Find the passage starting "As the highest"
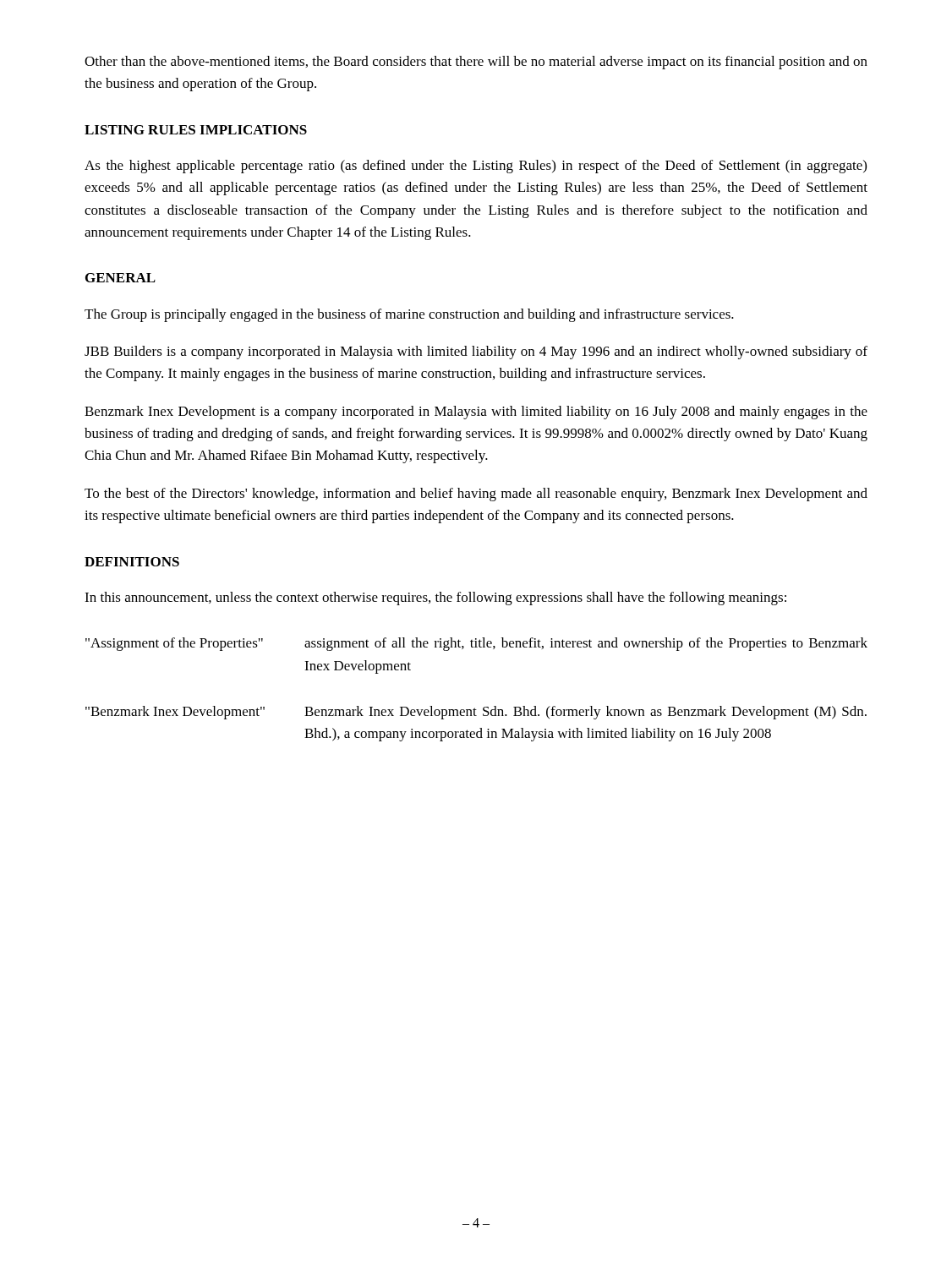 pyautogui.click(x=476, y=199)
